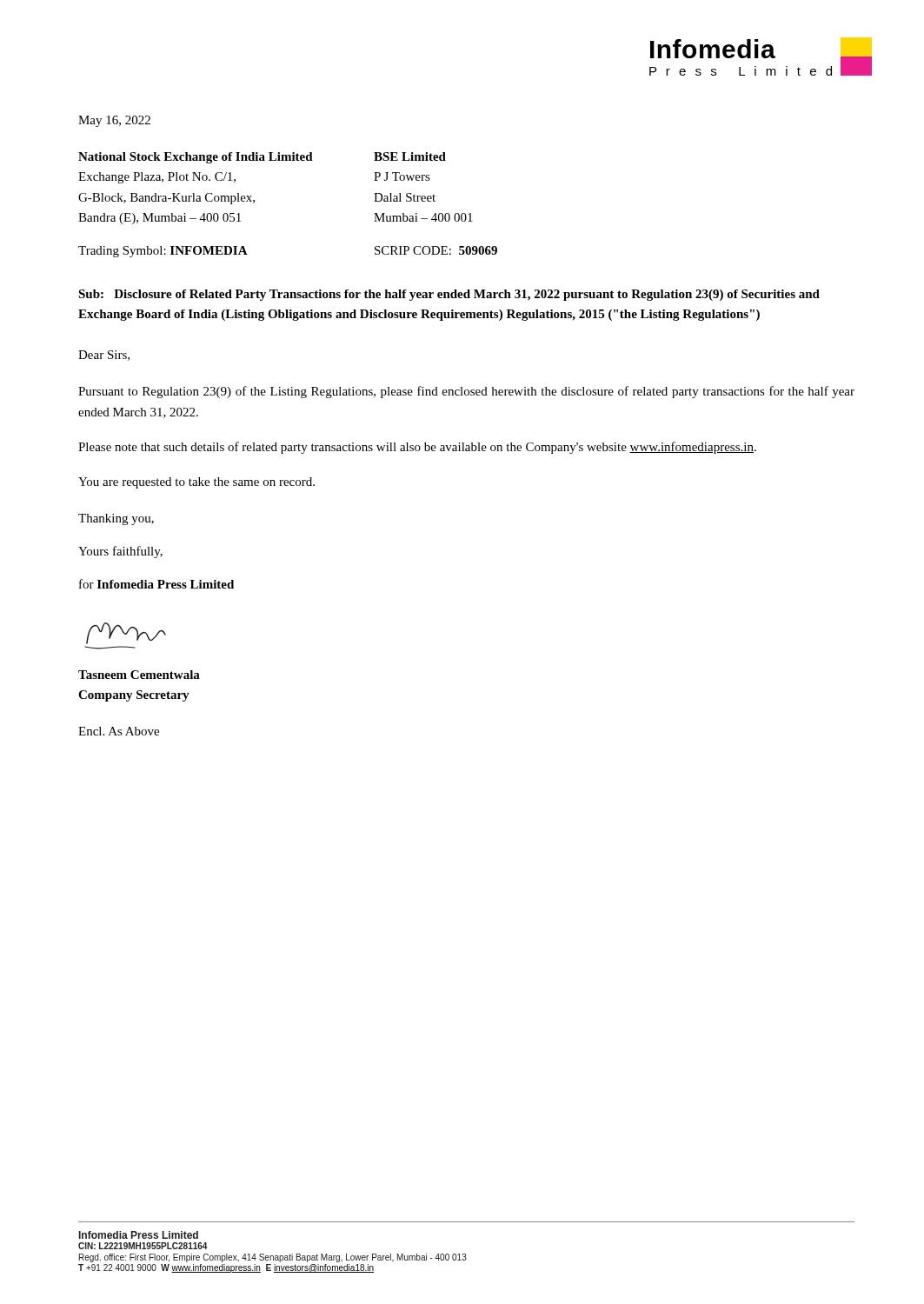
Task: Point to the passage starting "Please note that such details of related party"
Action: 418,446
